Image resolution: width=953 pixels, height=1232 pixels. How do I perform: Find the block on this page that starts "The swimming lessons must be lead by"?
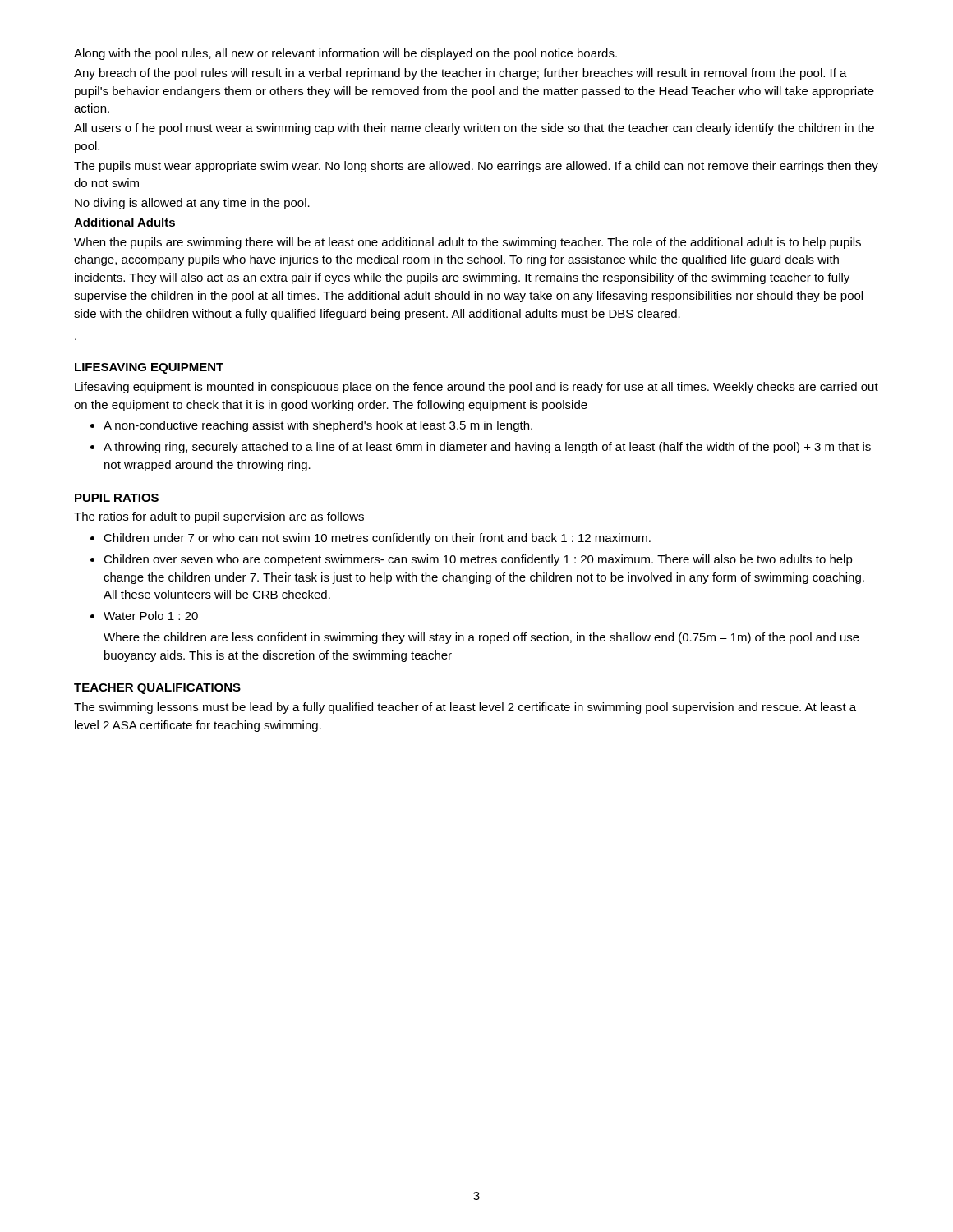(476, 716)
